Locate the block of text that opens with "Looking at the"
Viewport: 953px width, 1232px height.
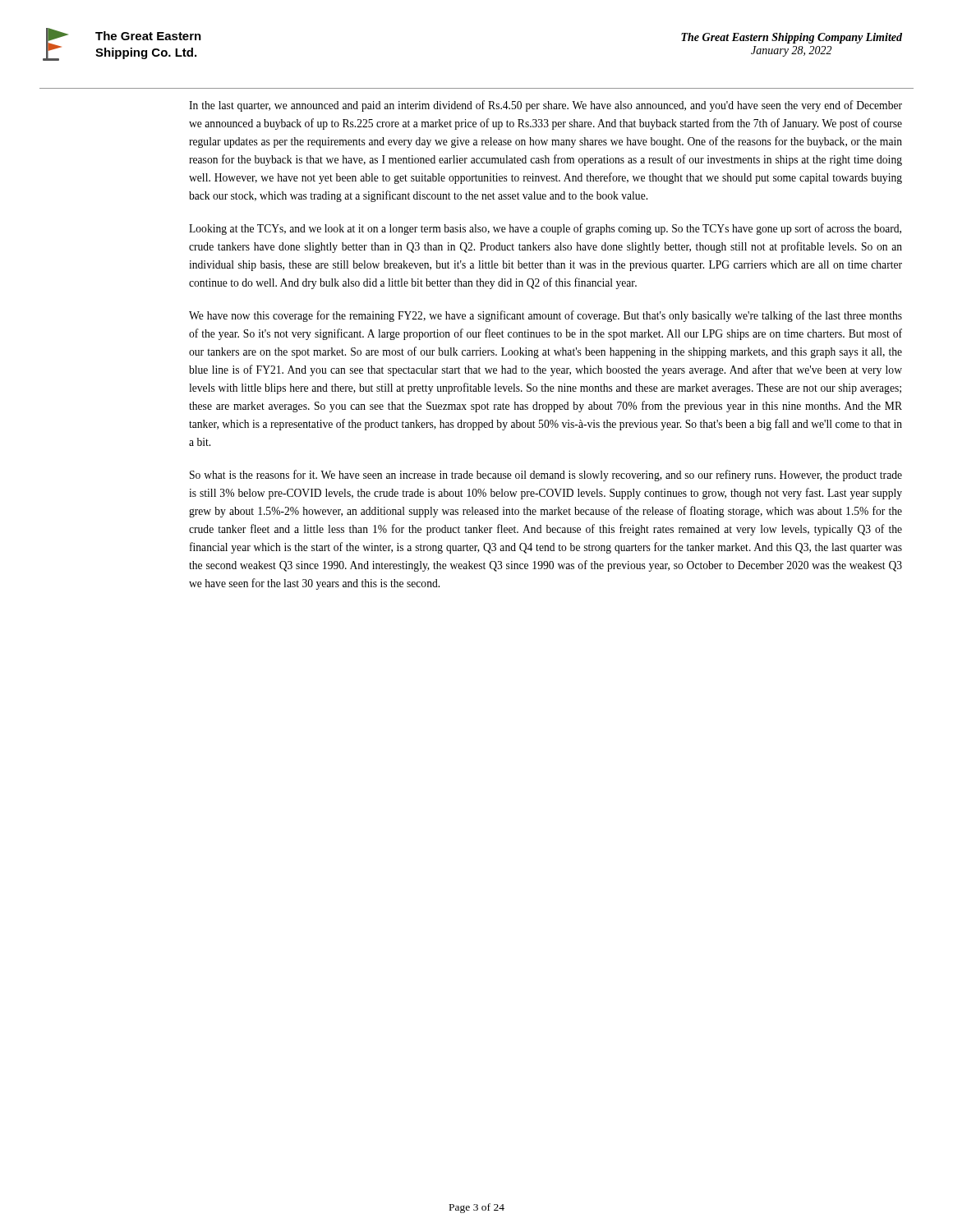(546, 256)
